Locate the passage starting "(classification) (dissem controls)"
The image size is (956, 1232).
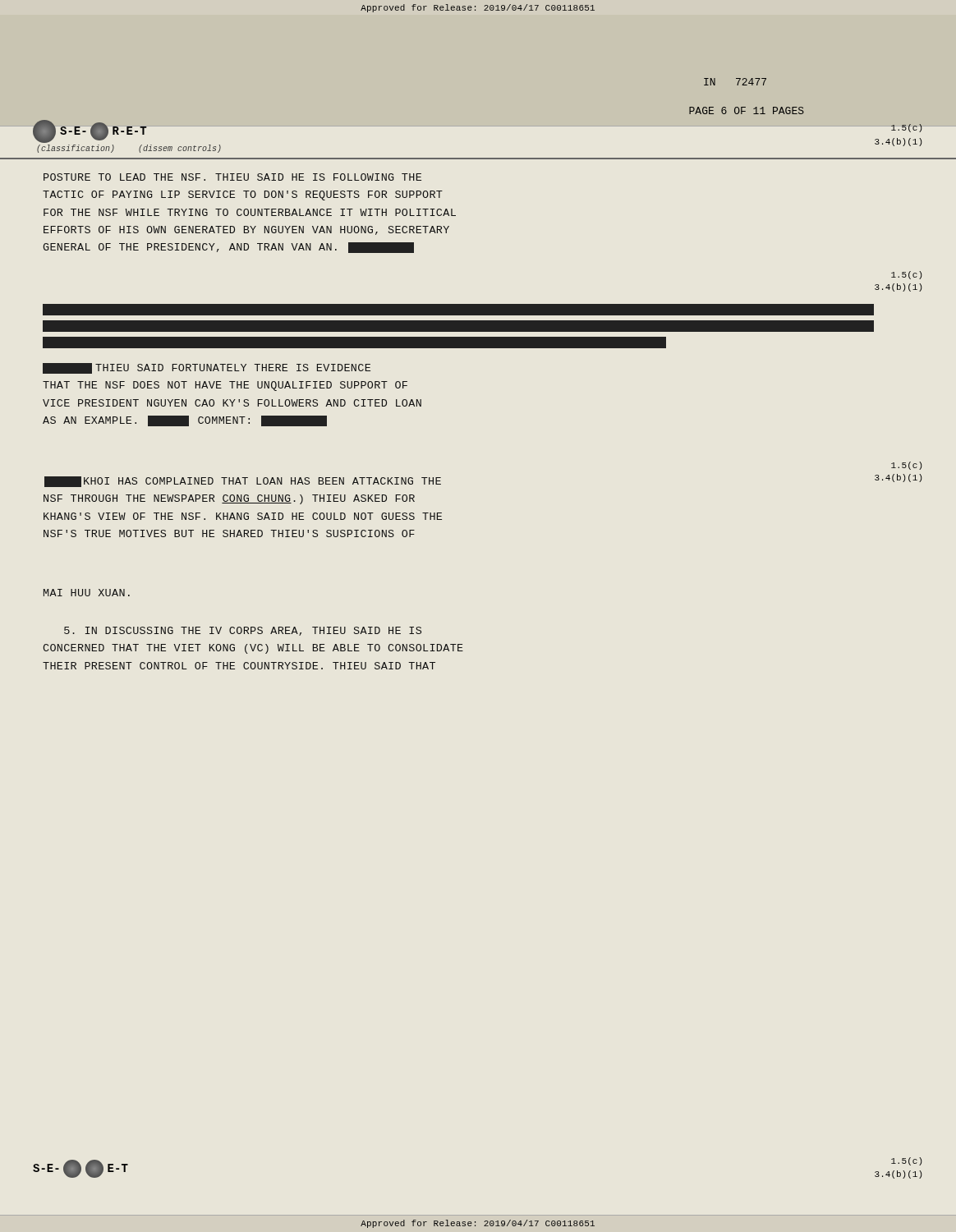(129, 149)
